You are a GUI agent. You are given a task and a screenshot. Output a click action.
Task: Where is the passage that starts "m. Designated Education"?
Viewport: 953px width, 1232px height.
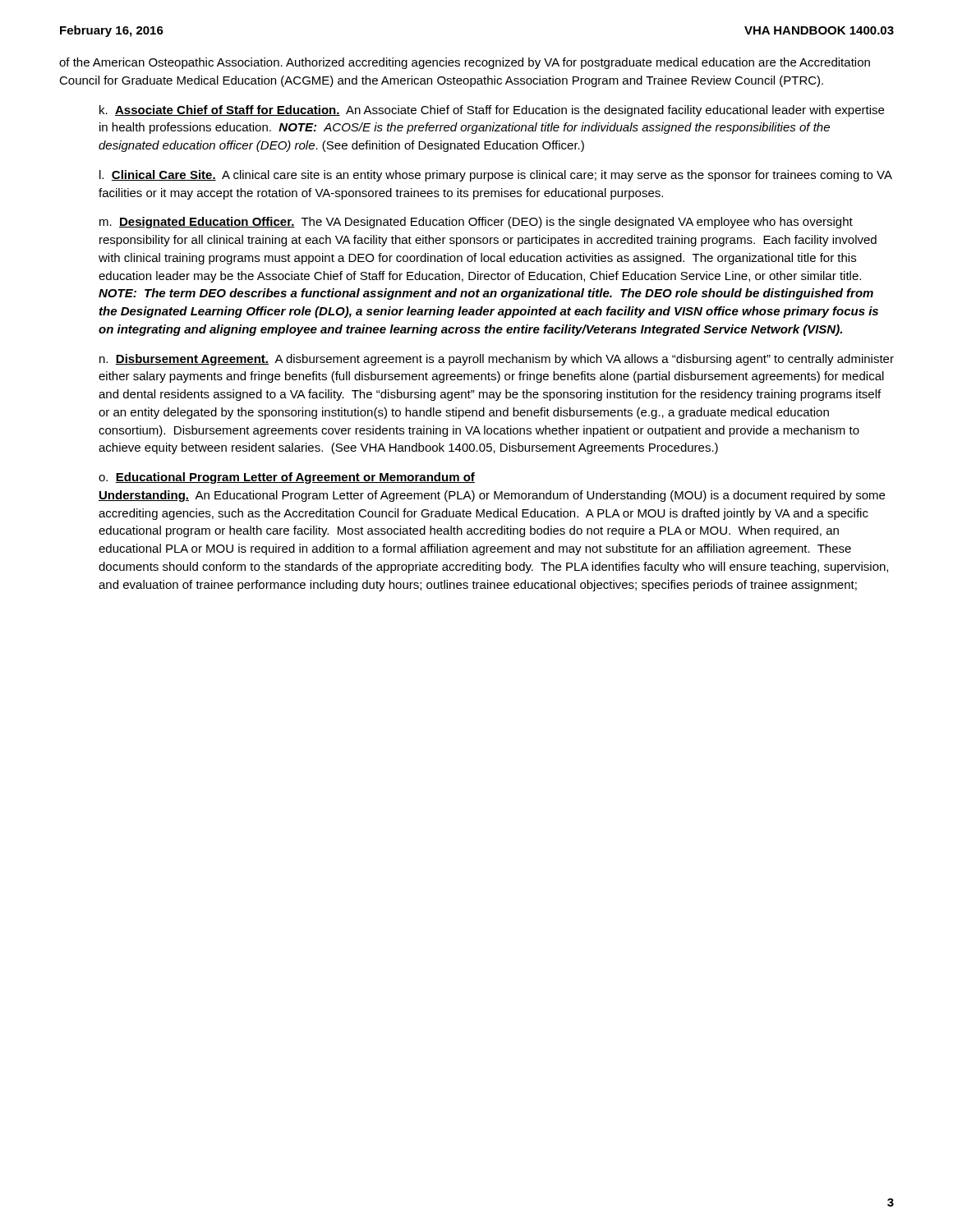489,275
